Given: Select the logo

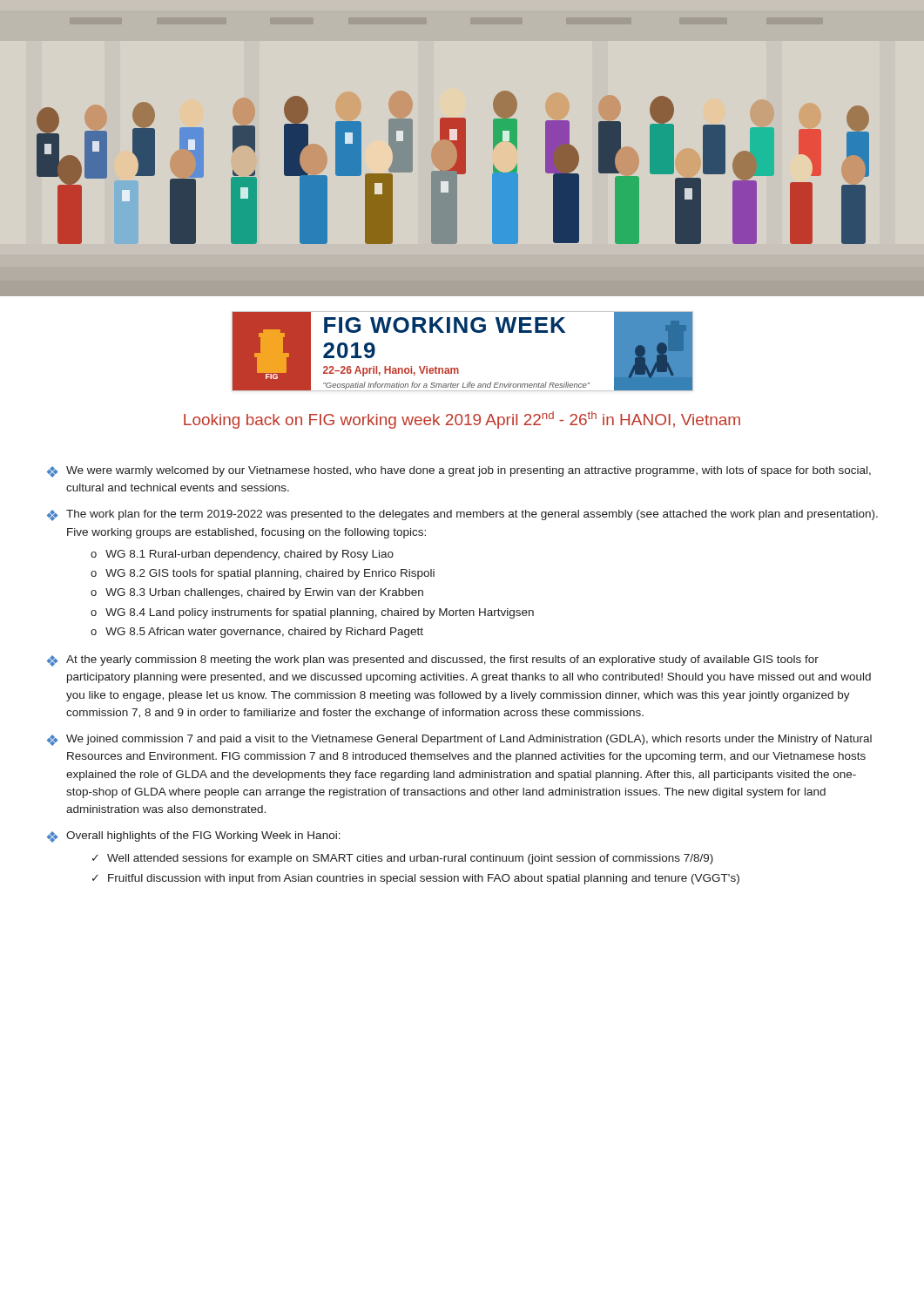Looking at the screenshot, I should click(x=462, y=351).
